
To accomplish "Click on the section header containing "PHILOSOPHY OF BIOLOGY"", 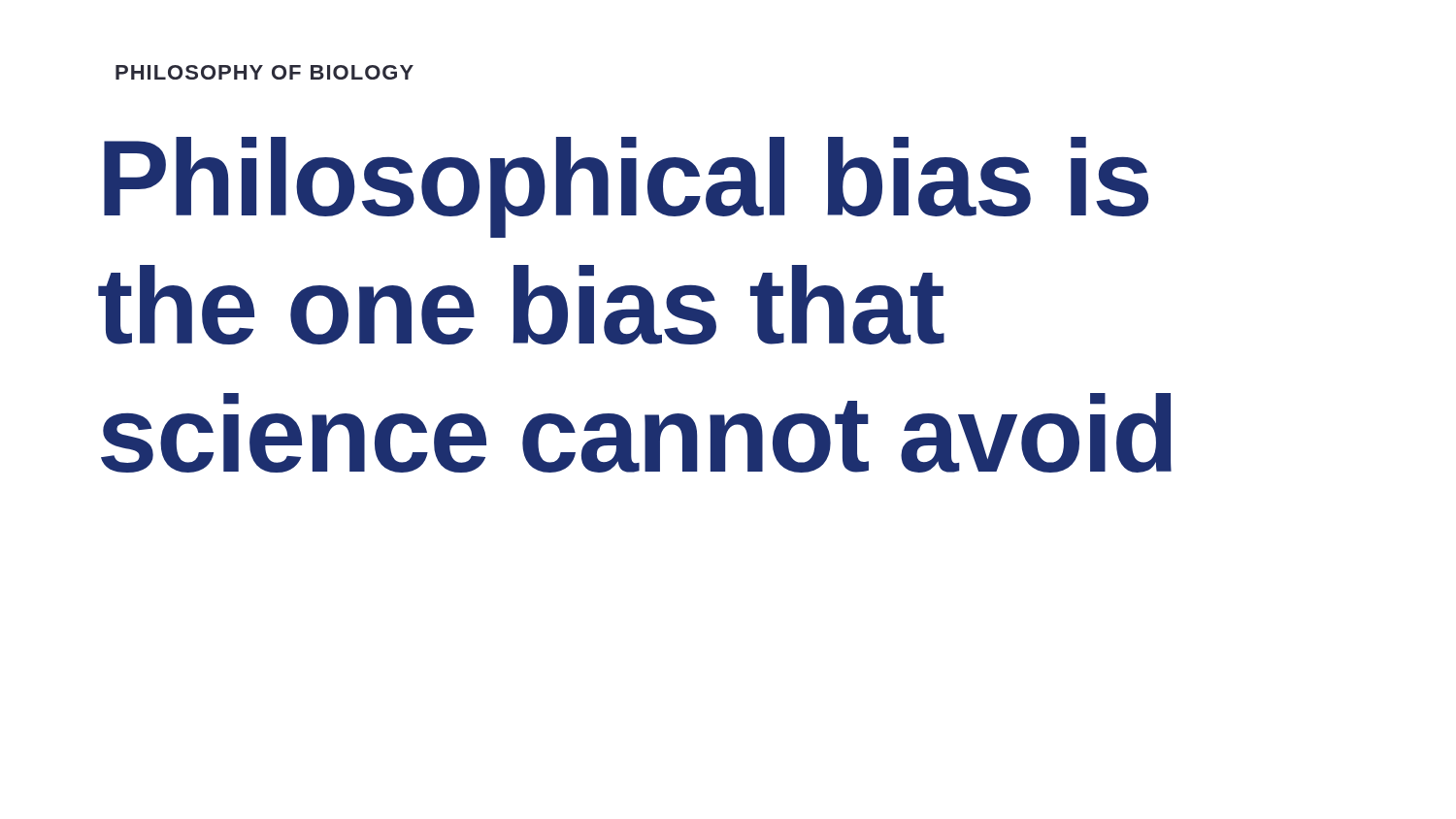I will pyautogui.click(x=265, y=72).
